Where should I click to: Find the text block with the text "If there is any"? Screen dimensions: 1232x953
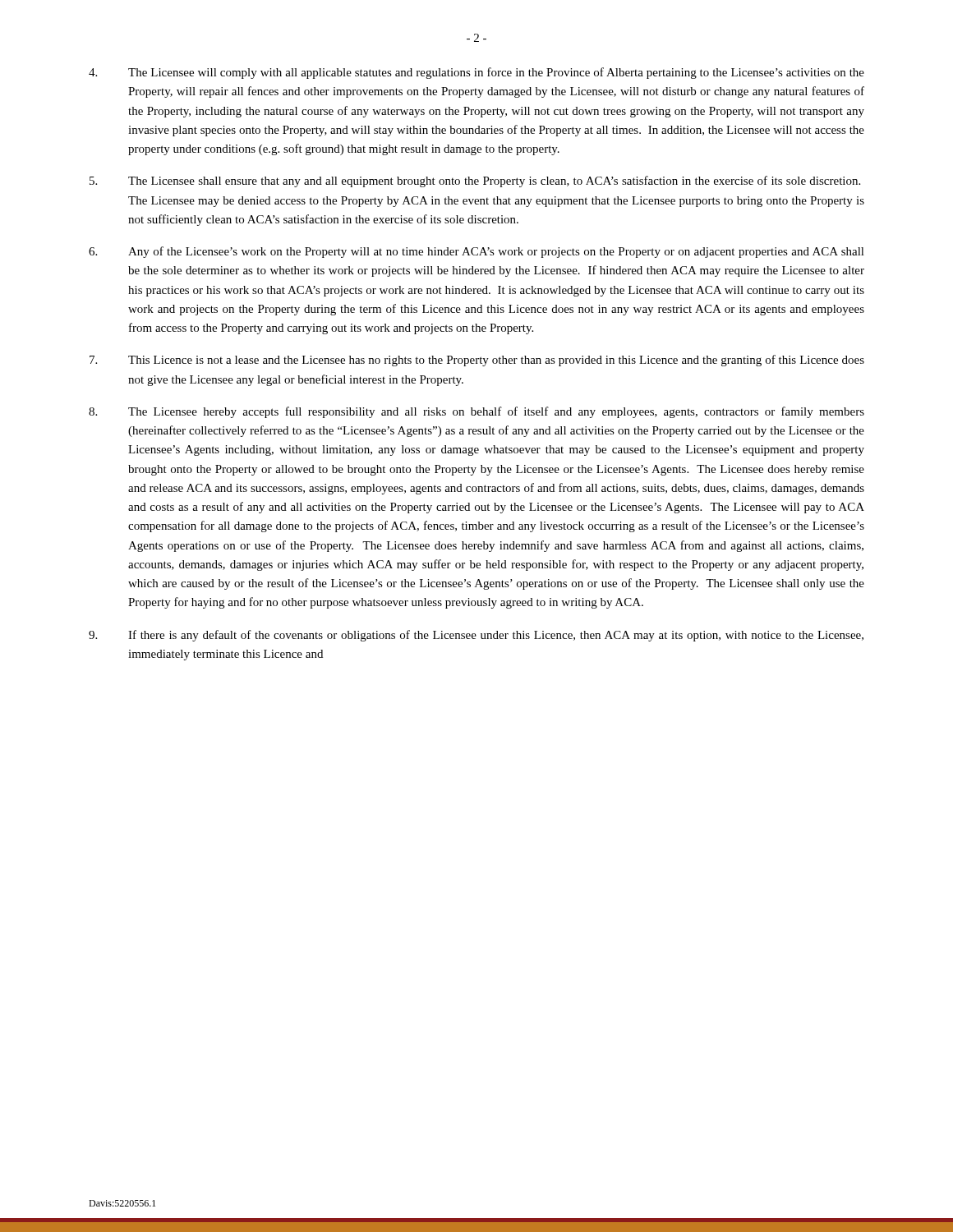[476, 645]
